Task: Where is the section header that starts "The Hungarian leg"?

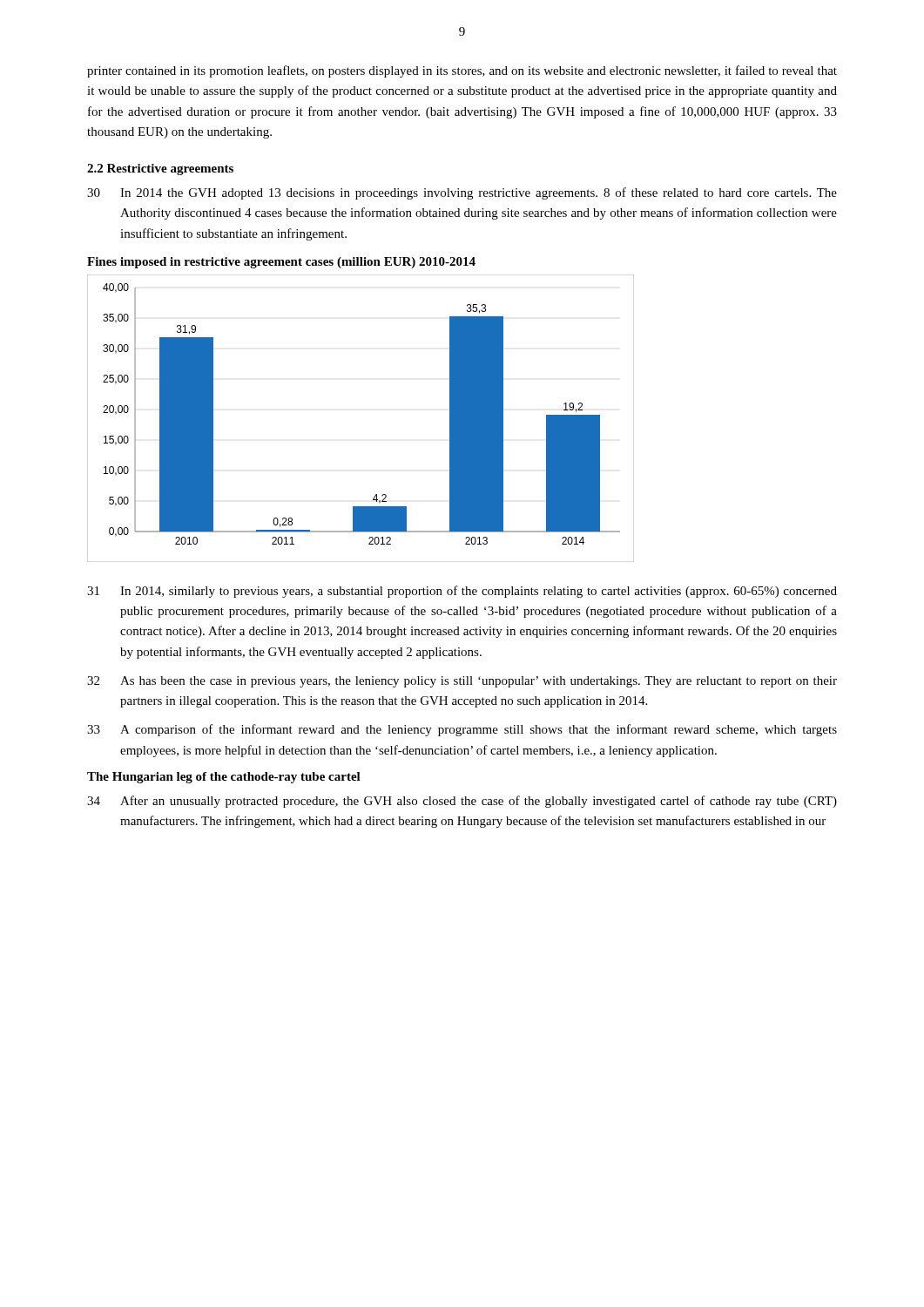Action: [x=224, y=776]
